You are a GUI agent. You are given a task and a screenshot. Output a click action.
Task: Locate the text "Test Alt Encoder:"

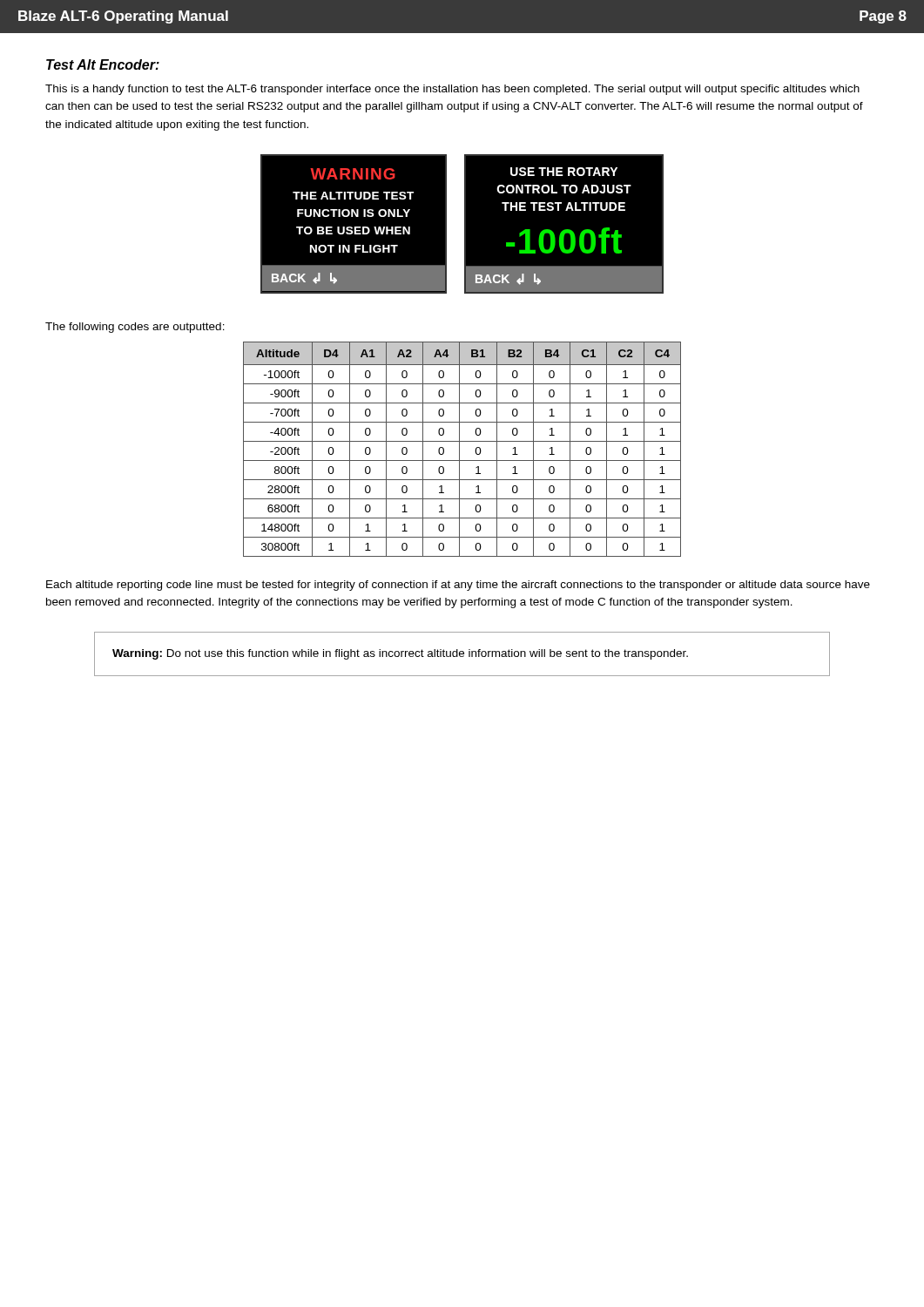tap(102, 65)
